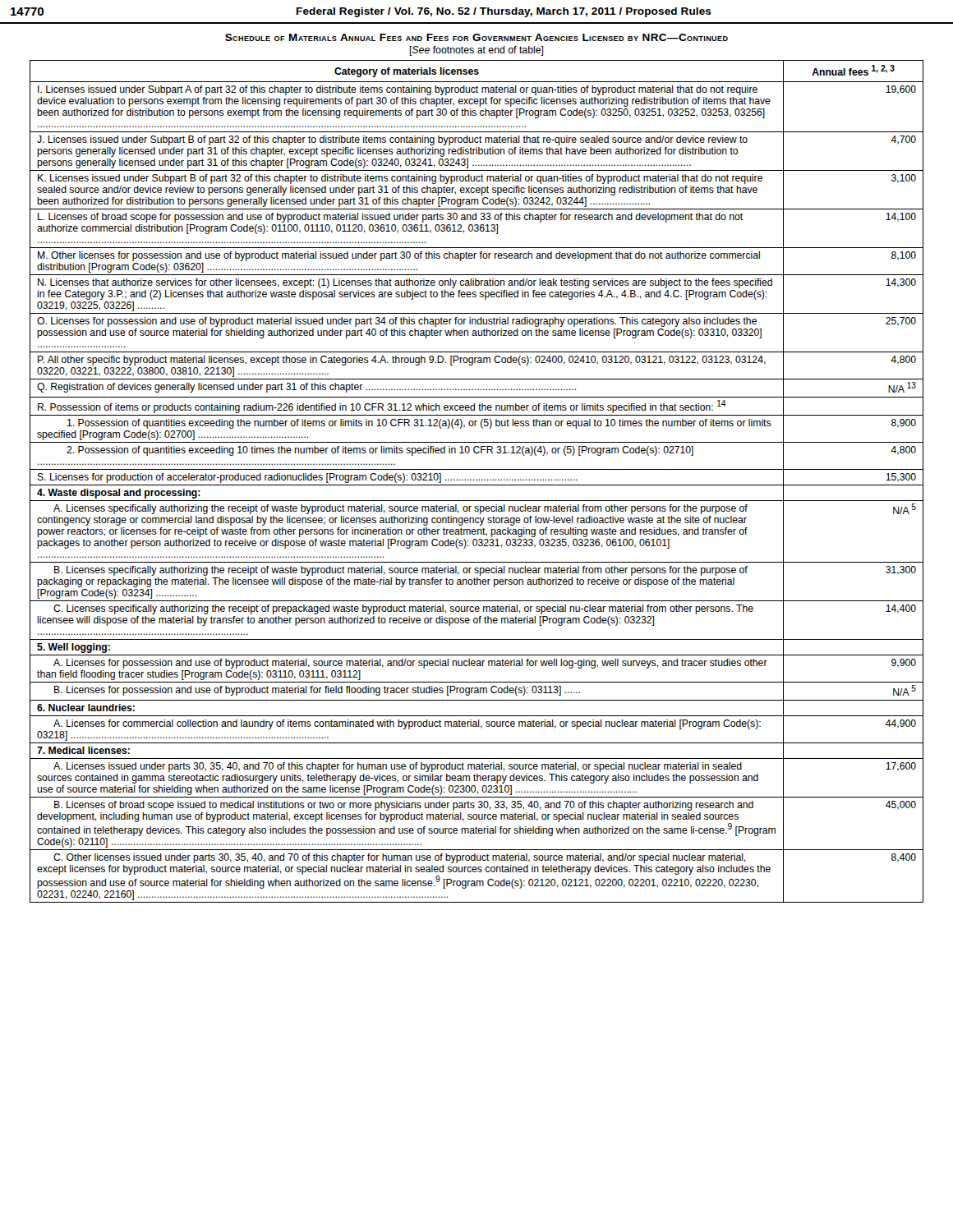Find the text block starting "Schedule of Materials Annual Fees"

click(x=476, y=37)
